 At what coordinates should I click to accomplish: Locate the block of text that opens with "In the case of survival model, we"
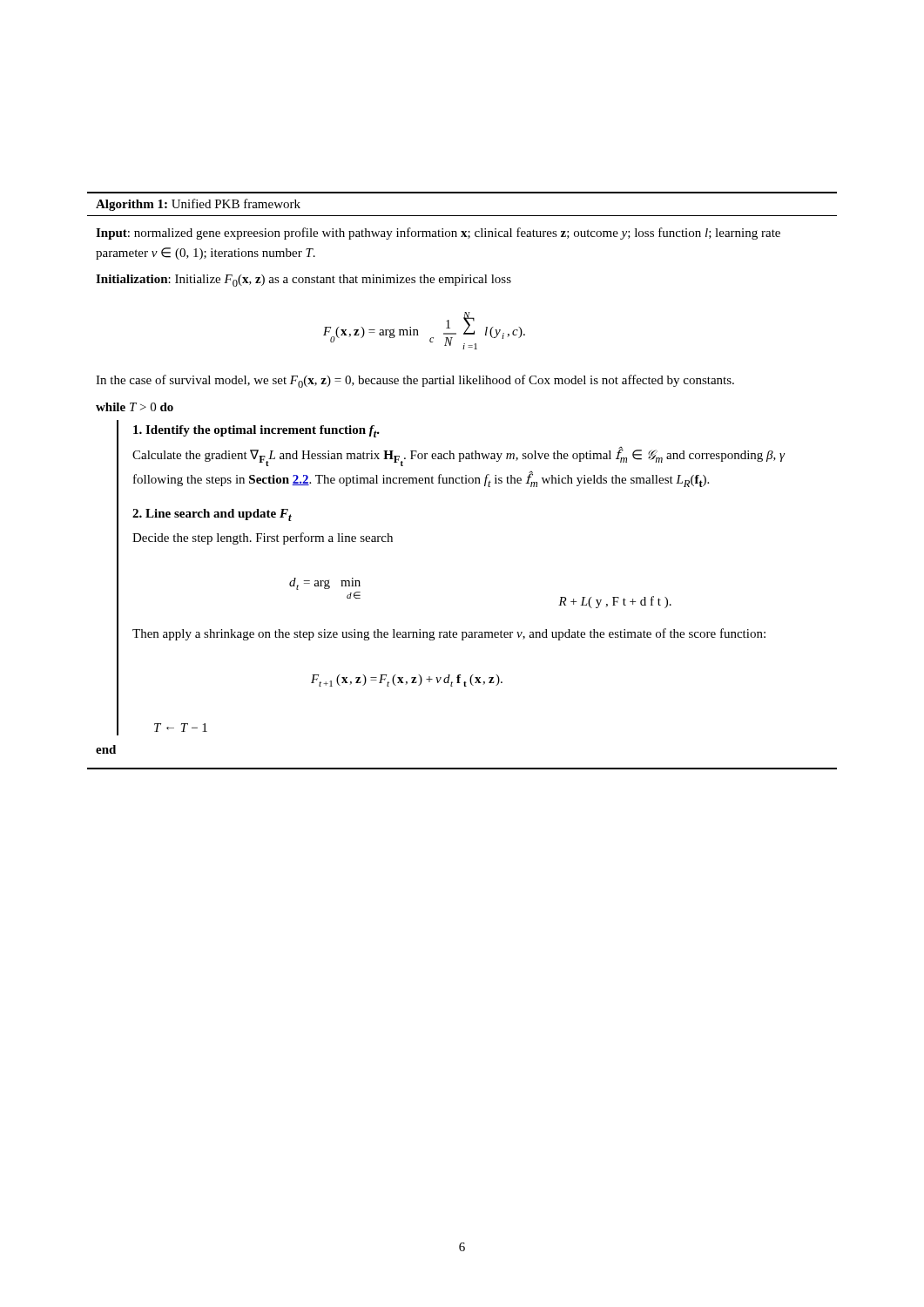415,381
